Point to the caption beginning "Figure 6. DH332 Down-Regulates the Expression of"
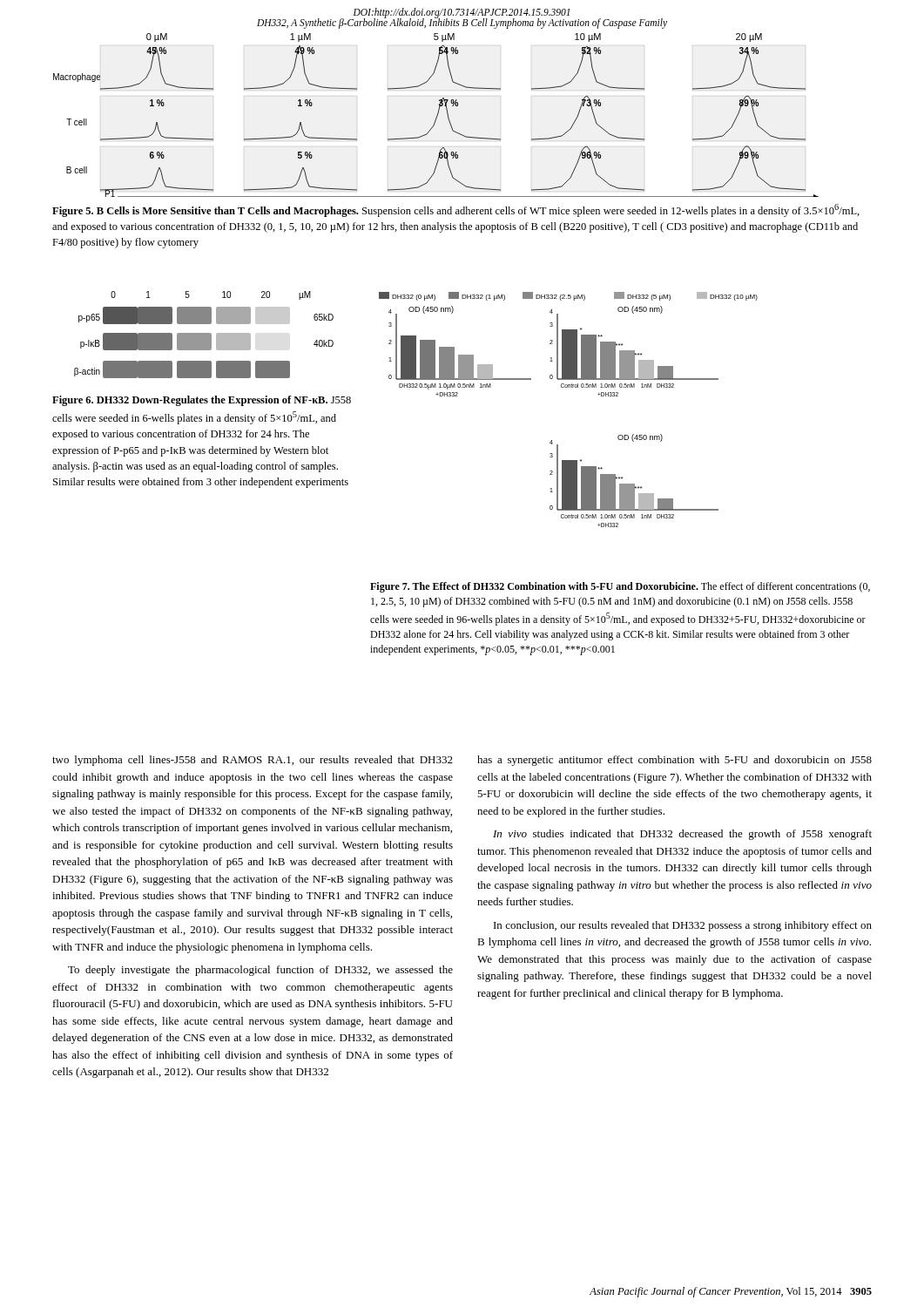This screenshot has height=1307, width=924. pos(202,441)
